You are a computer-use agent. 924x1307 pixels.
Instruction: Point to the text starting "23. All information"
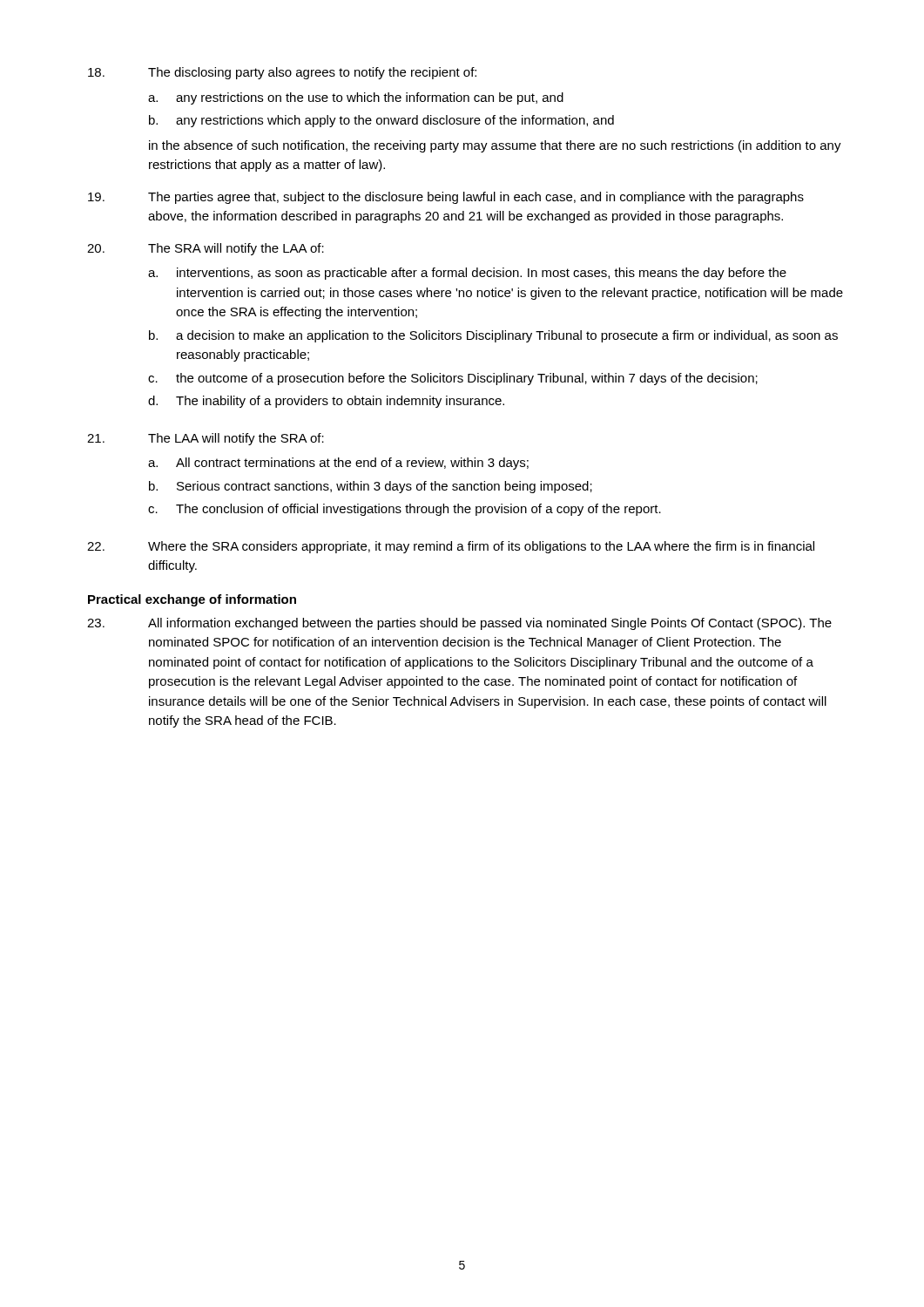point(466,672)
